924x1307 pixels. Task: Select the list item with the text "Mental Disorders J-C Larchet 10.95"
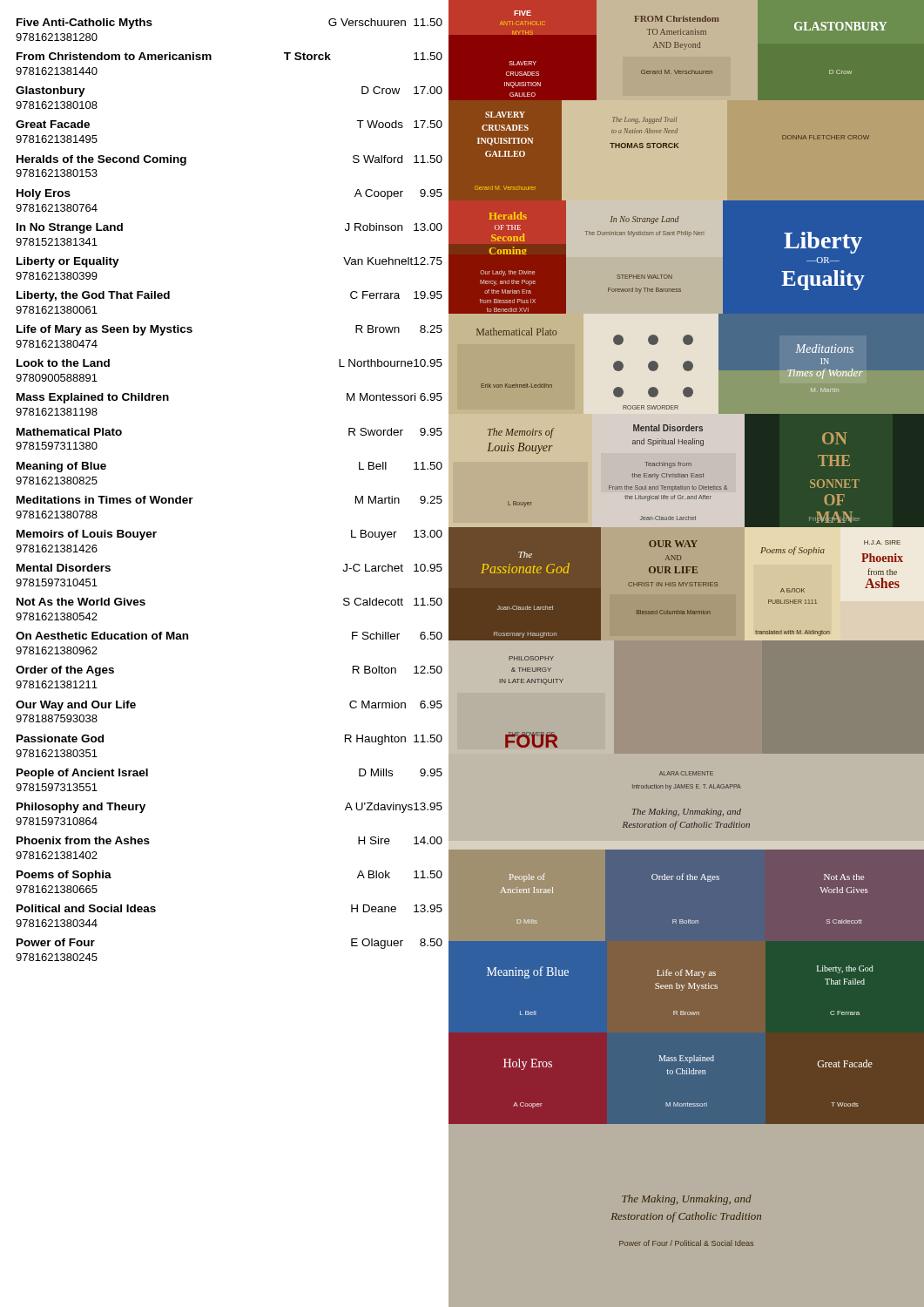coord(66,568)
